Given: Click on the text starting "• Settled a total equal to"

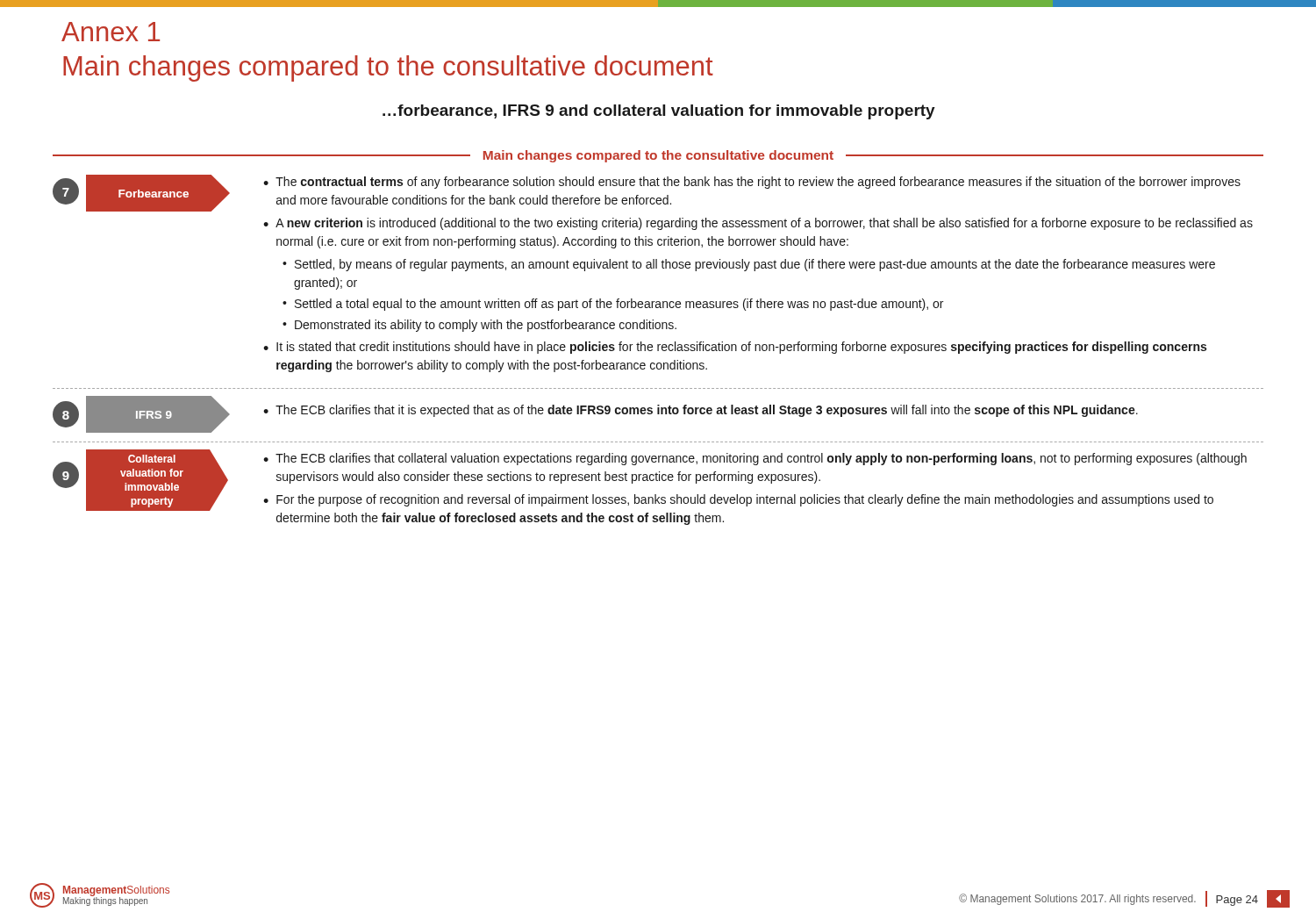Looking at the screenshot, I should tap(613, 304).
